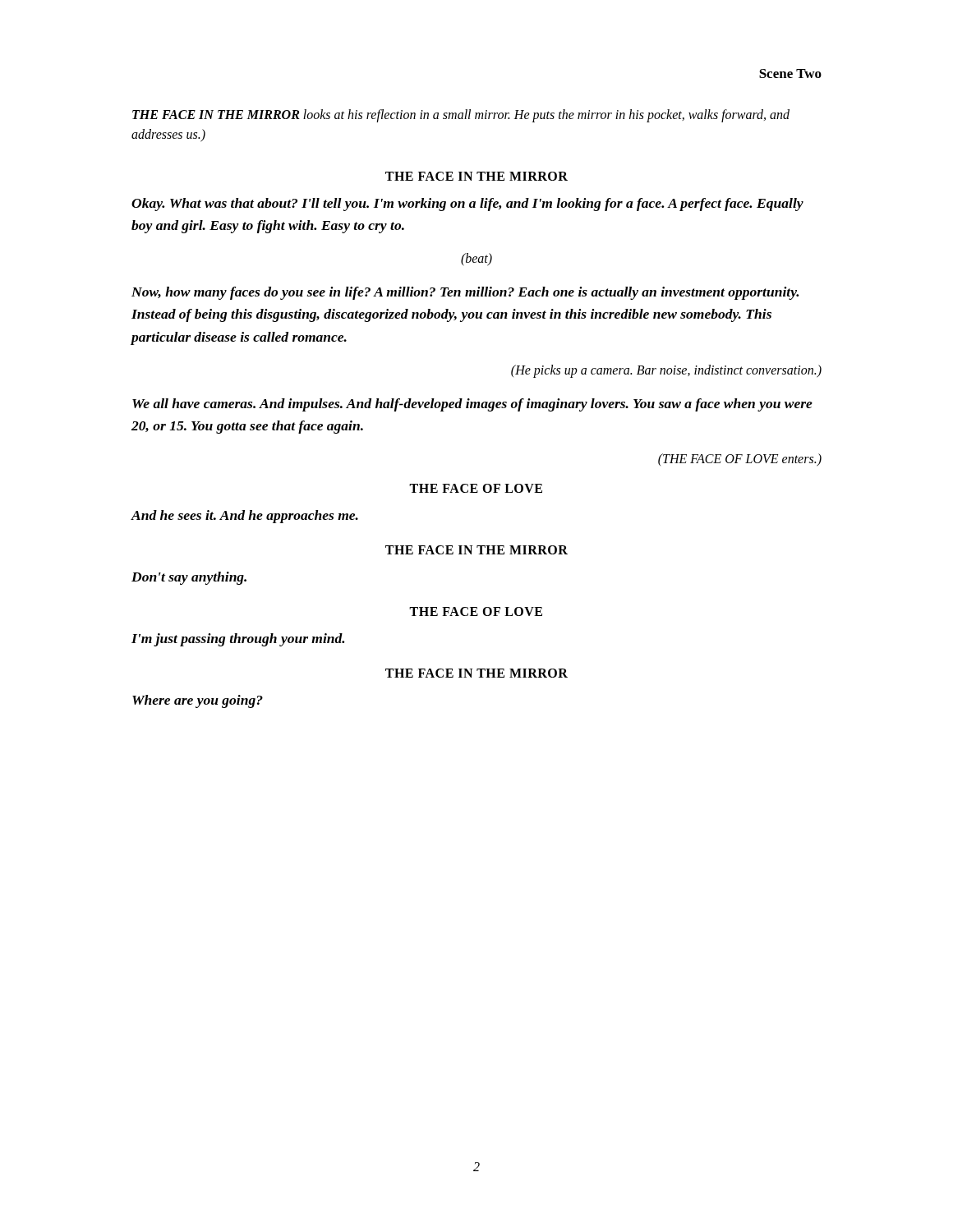Locate the text that reads "(THE FACE OF LOVE enters.)"
The image size is (953, 1232).
tap(740, 459)
